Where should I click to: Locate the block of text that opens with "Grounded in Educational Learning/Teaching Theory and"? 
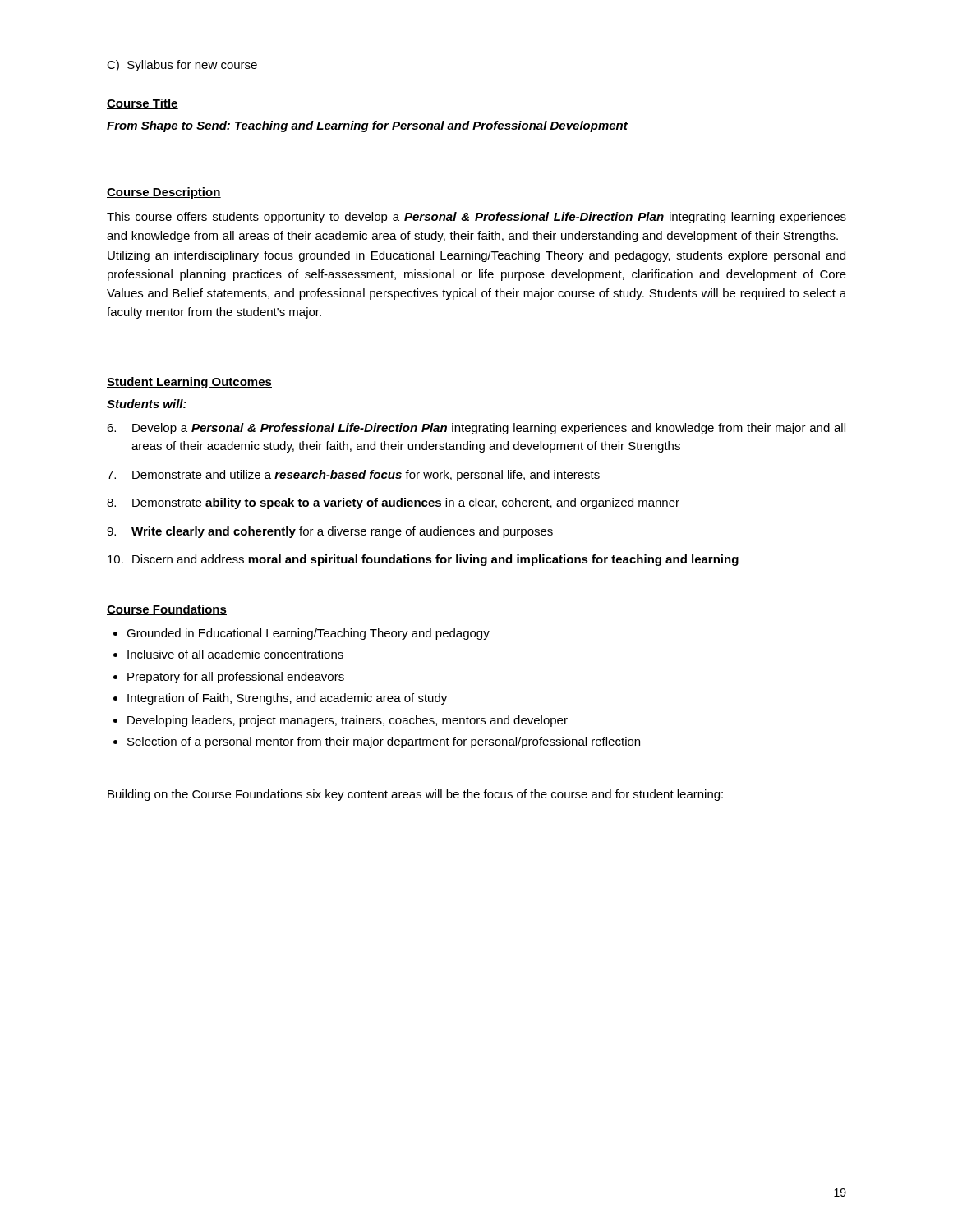click(486, 633)
